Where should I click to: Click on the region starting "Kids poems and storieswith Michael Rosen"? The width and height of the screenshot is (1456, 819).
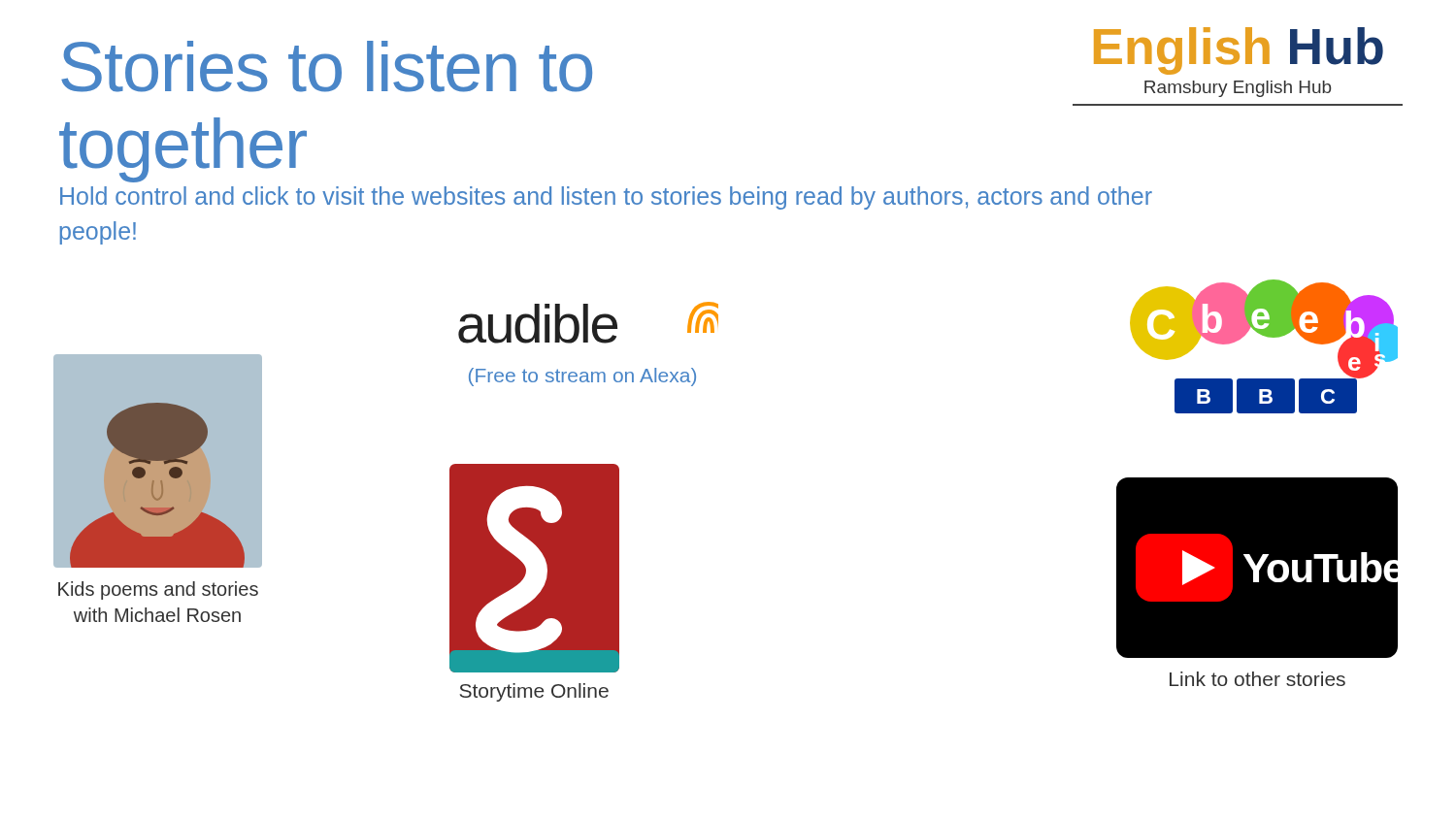coord(158,602)
